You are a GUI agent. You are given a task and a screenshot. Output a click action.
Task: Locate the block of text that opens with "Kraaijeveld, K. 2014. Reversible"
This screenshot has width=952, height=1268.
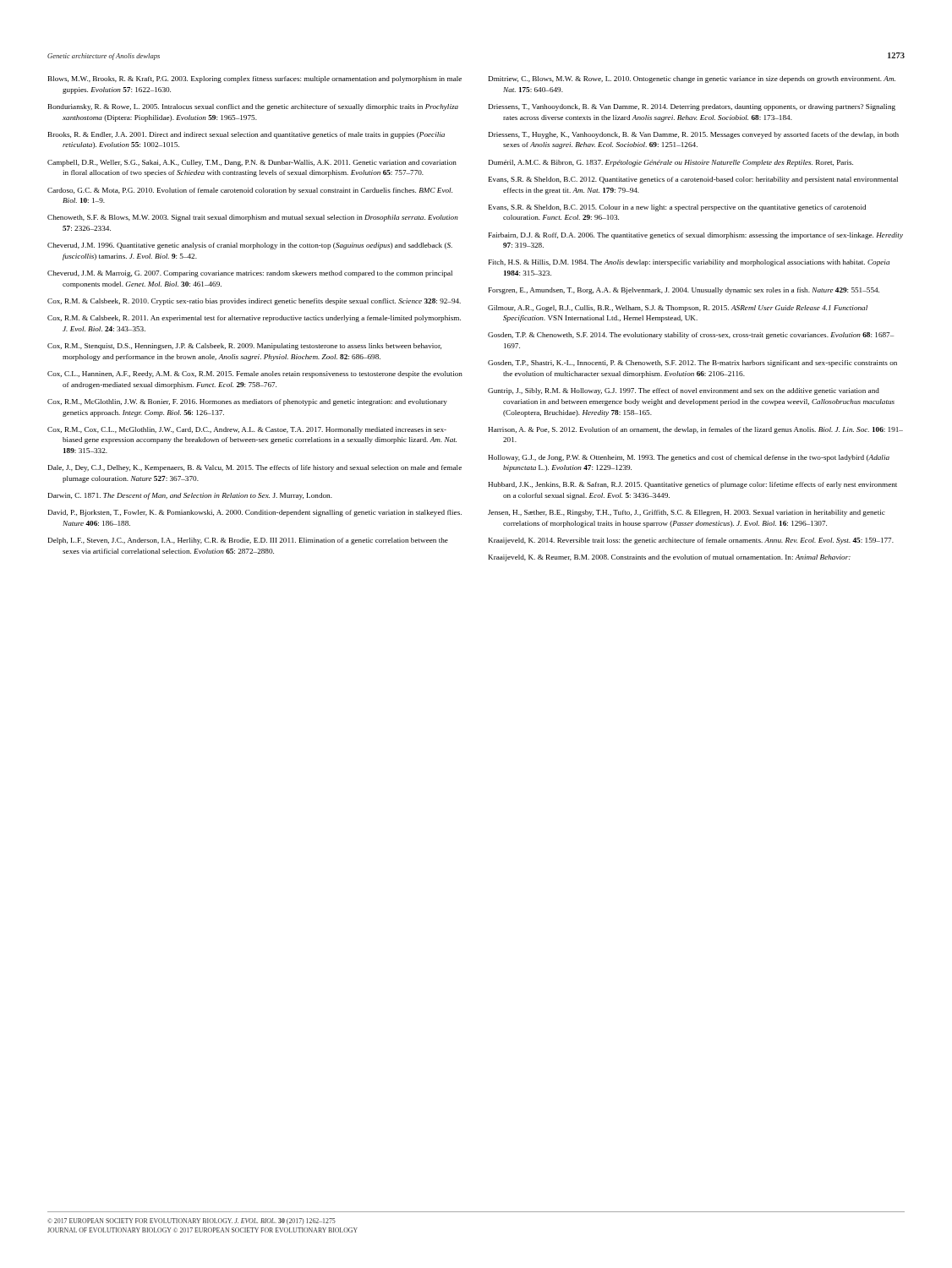691,540
